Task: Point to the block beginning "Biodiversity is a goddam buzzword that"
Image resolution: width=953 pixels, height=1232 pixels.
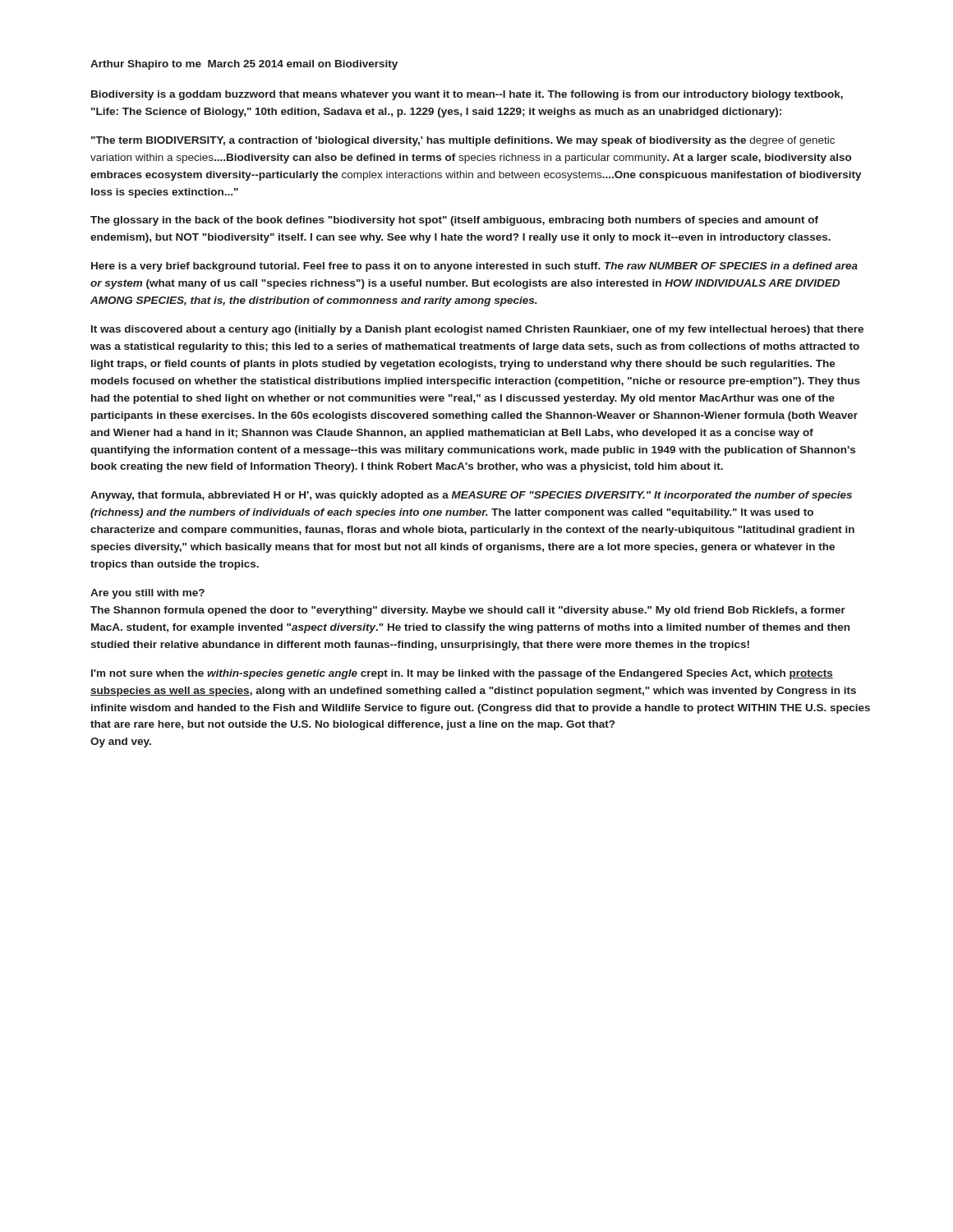Action: tap(481, 103)
